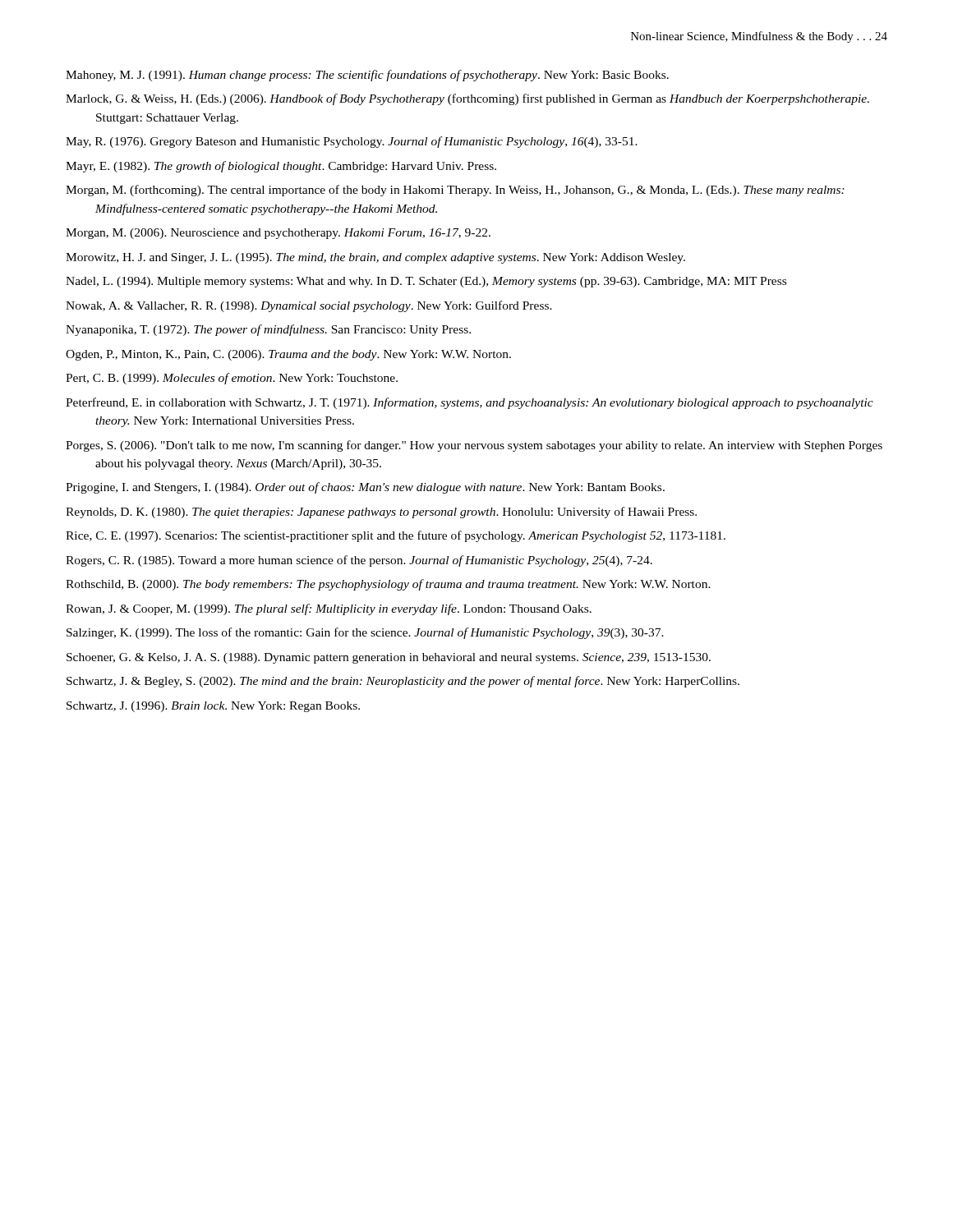Click on the list item that reads "Nadel, L. (1994). Multiple memory systems: What and"
This screenshot has height=1232, width=953.
pyautogui.click(x=426, y=281)
